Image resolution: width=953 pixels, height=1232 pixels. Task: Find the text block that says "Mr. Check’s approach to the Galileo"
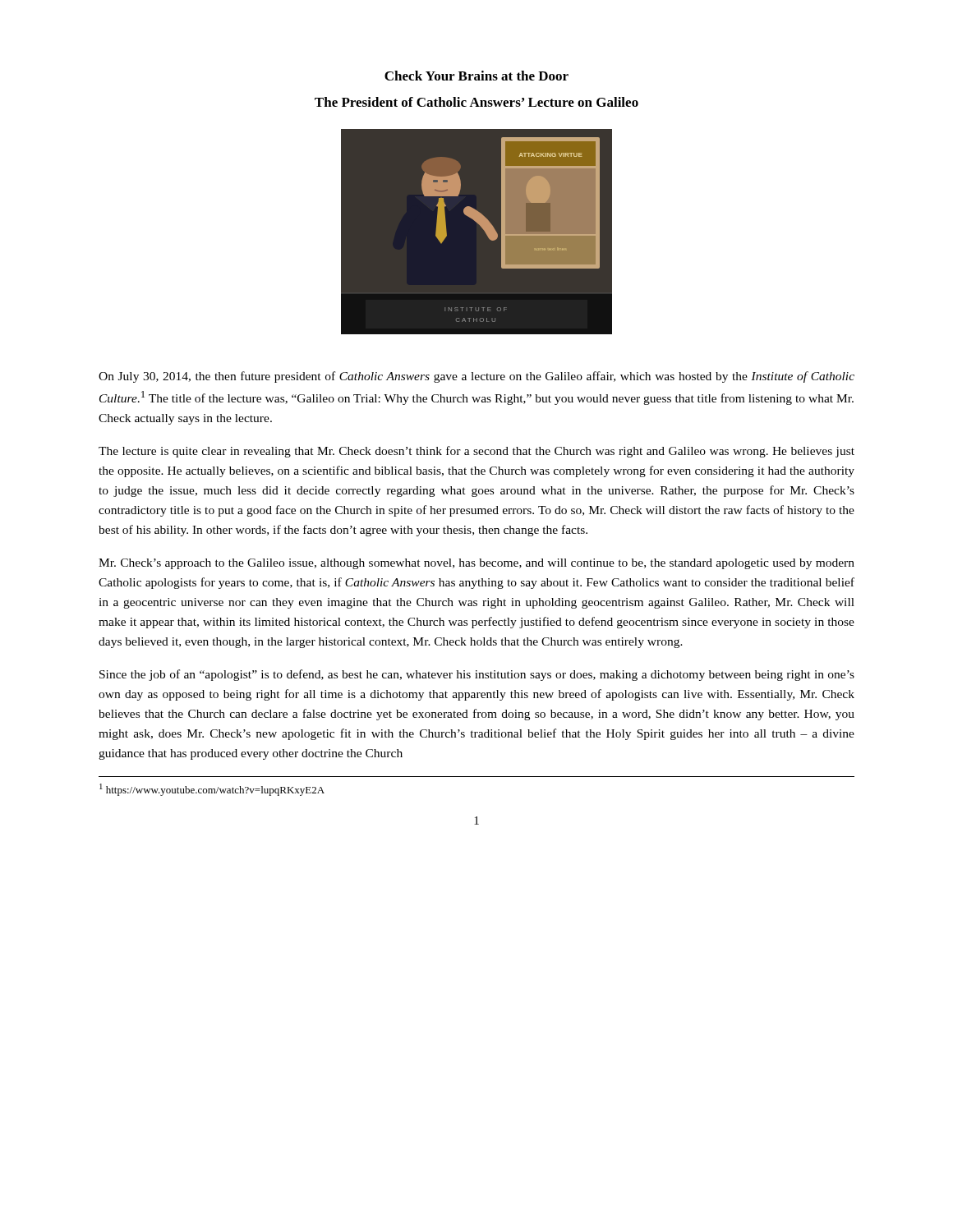pos(476,602)
